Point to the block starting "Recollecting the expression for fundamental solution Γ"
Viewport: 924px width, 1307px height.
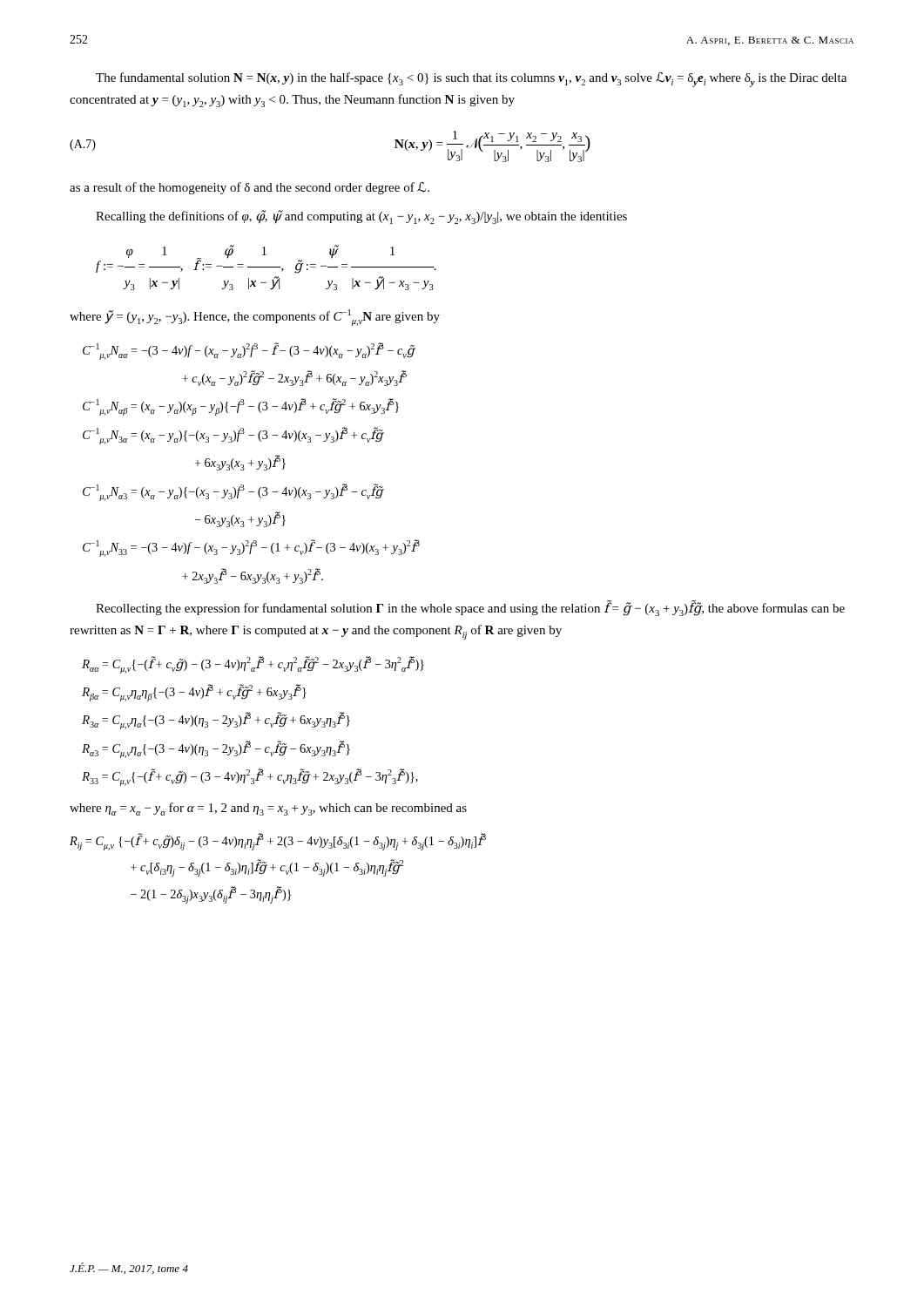coord(462,621)
